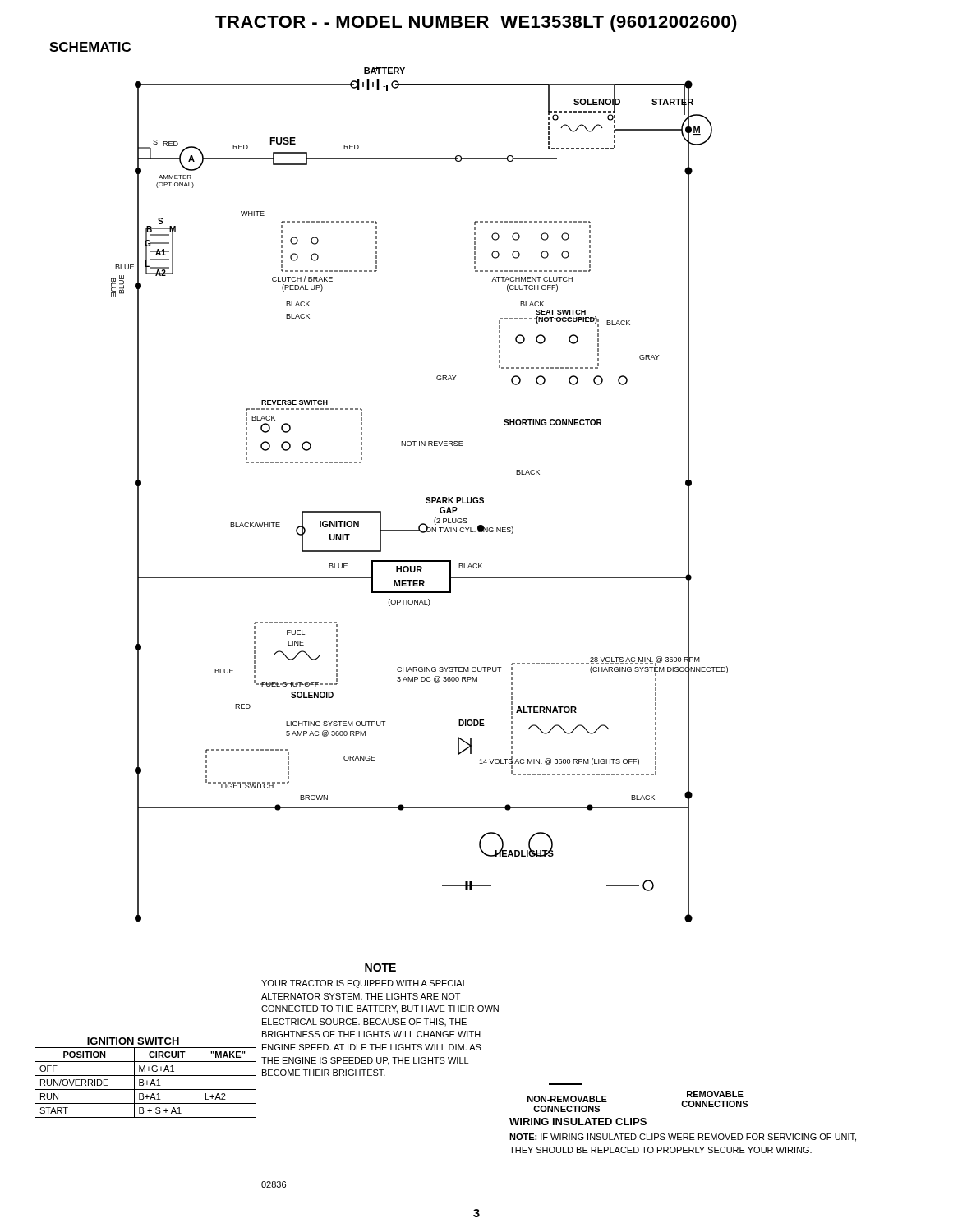Locate the title that opens with "TRACTOR - - MODEL"

pyautogui.click(x=476, y=22)
